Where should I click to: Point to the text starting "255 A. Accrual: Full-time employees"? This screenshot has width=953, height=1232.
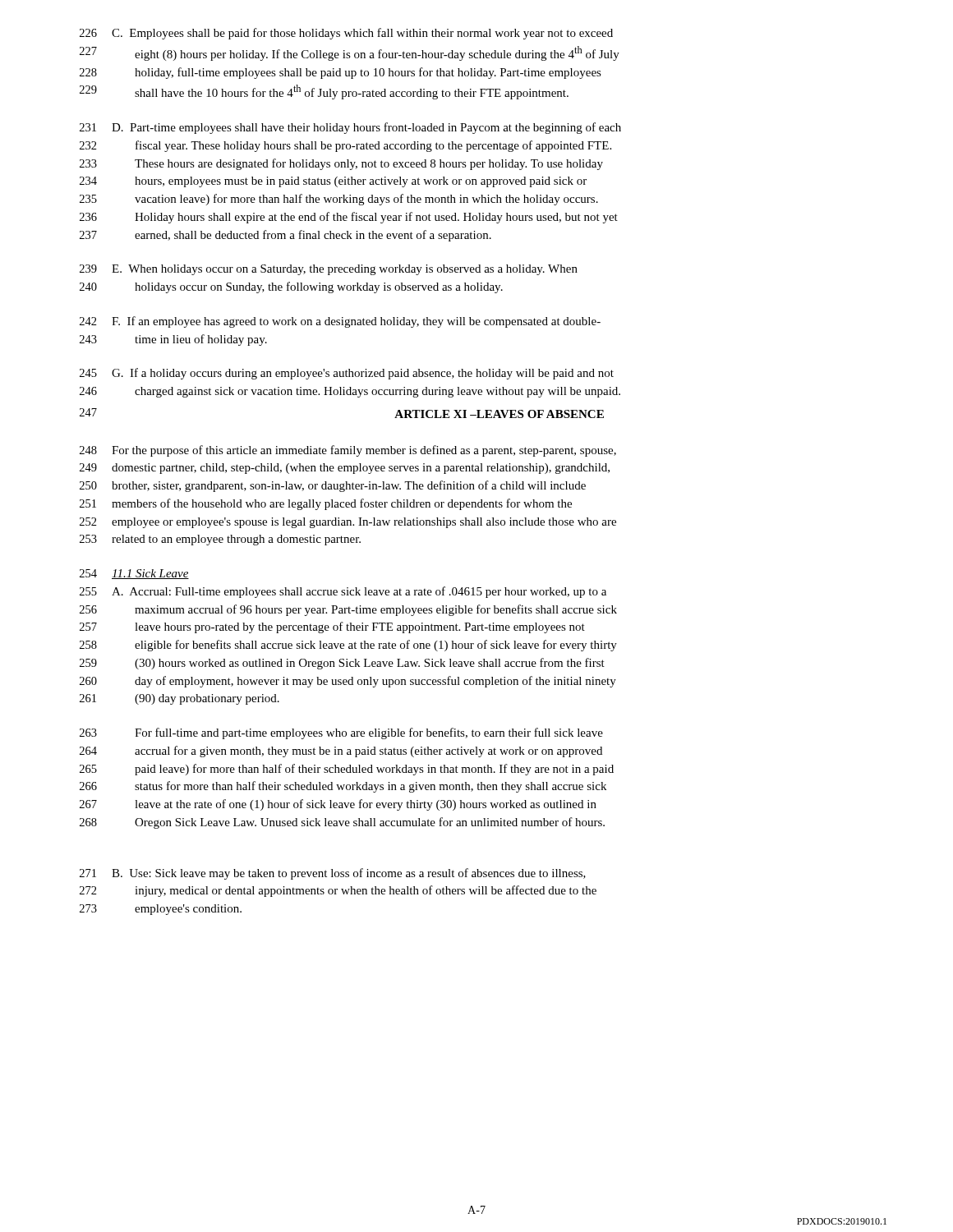[x=476, y=646]
